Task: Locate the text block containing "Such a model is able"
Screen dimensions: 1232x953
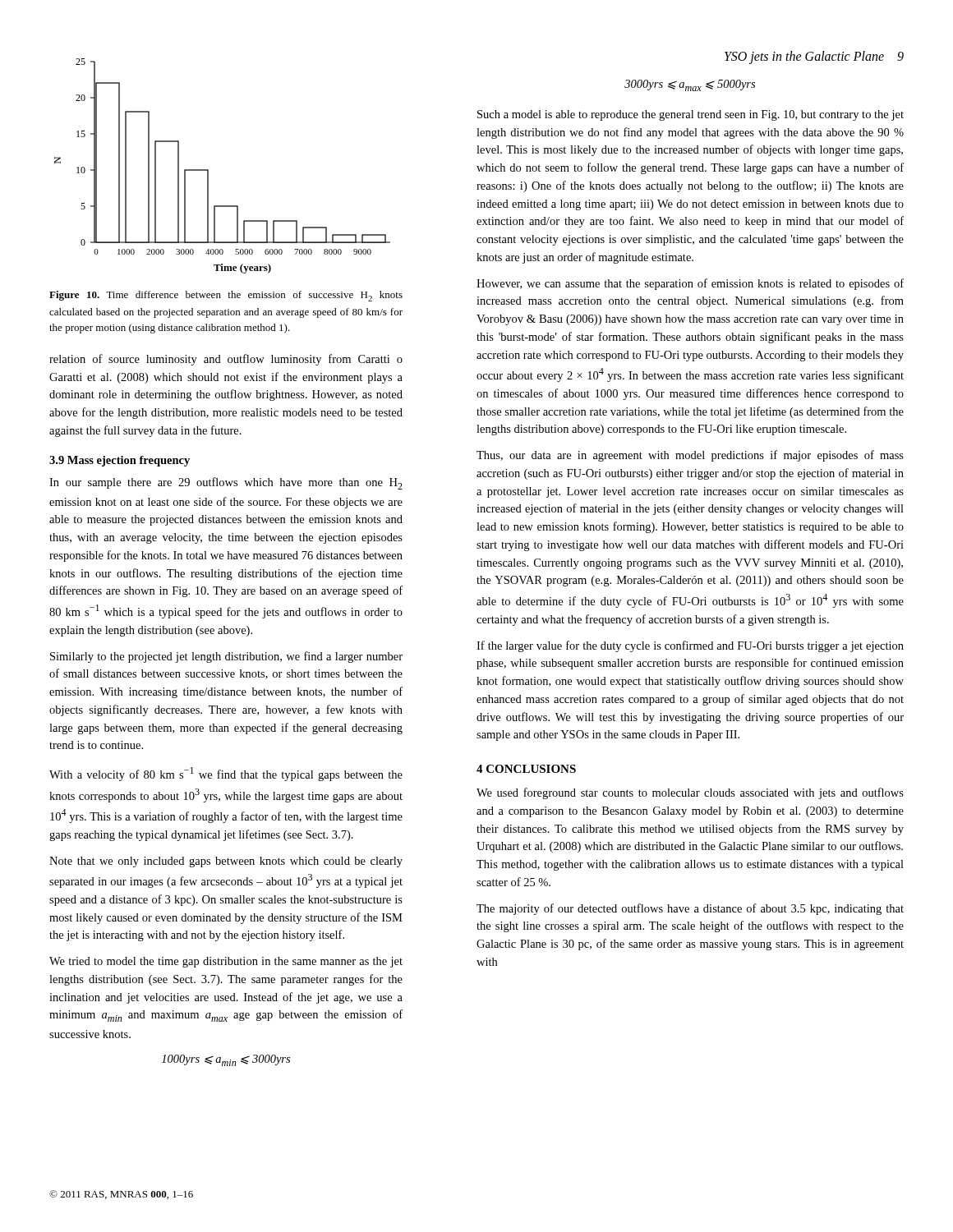Action: point(690,425)
